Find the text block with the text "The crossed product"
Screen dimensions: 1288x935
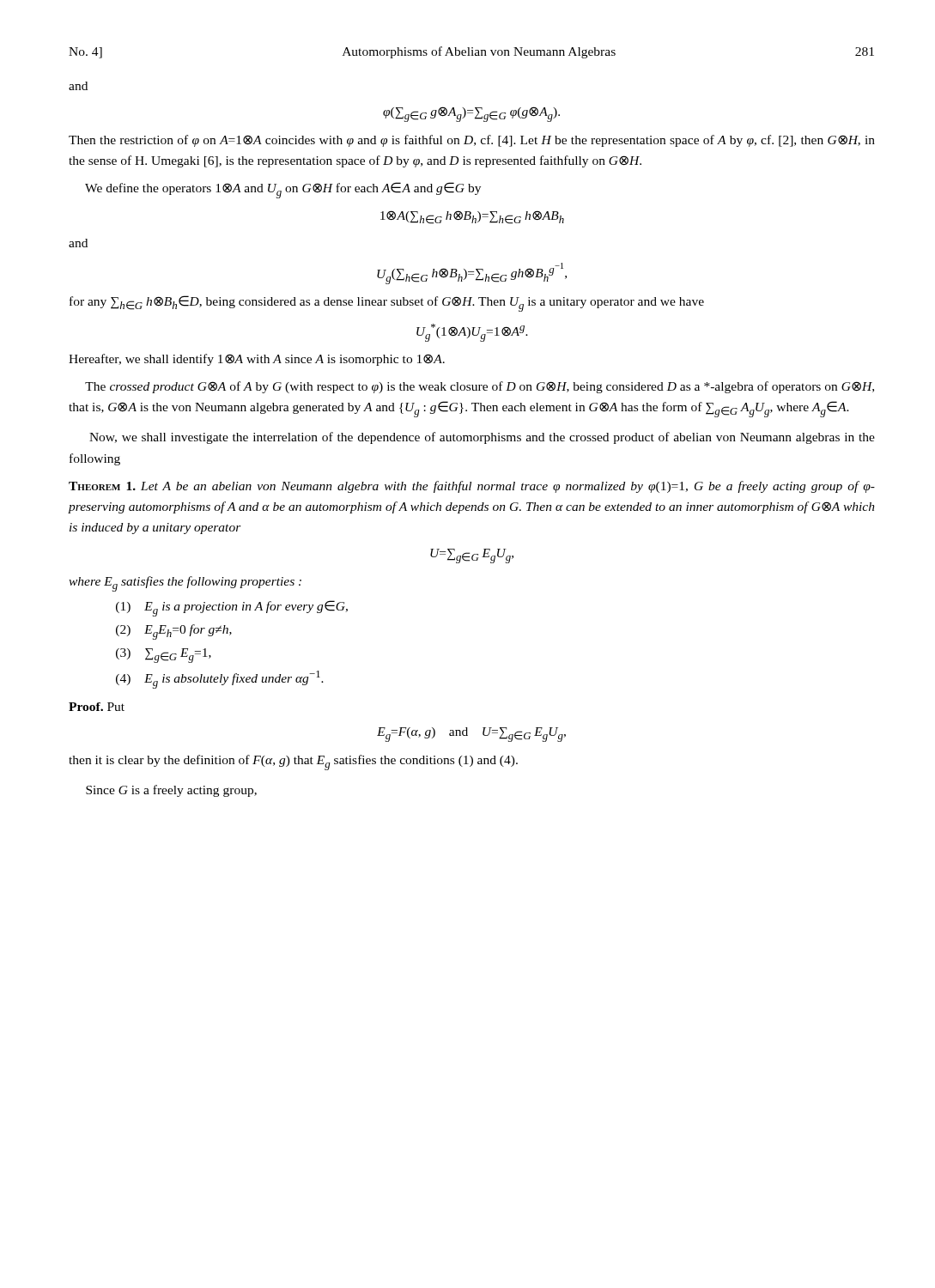point(472,398)
